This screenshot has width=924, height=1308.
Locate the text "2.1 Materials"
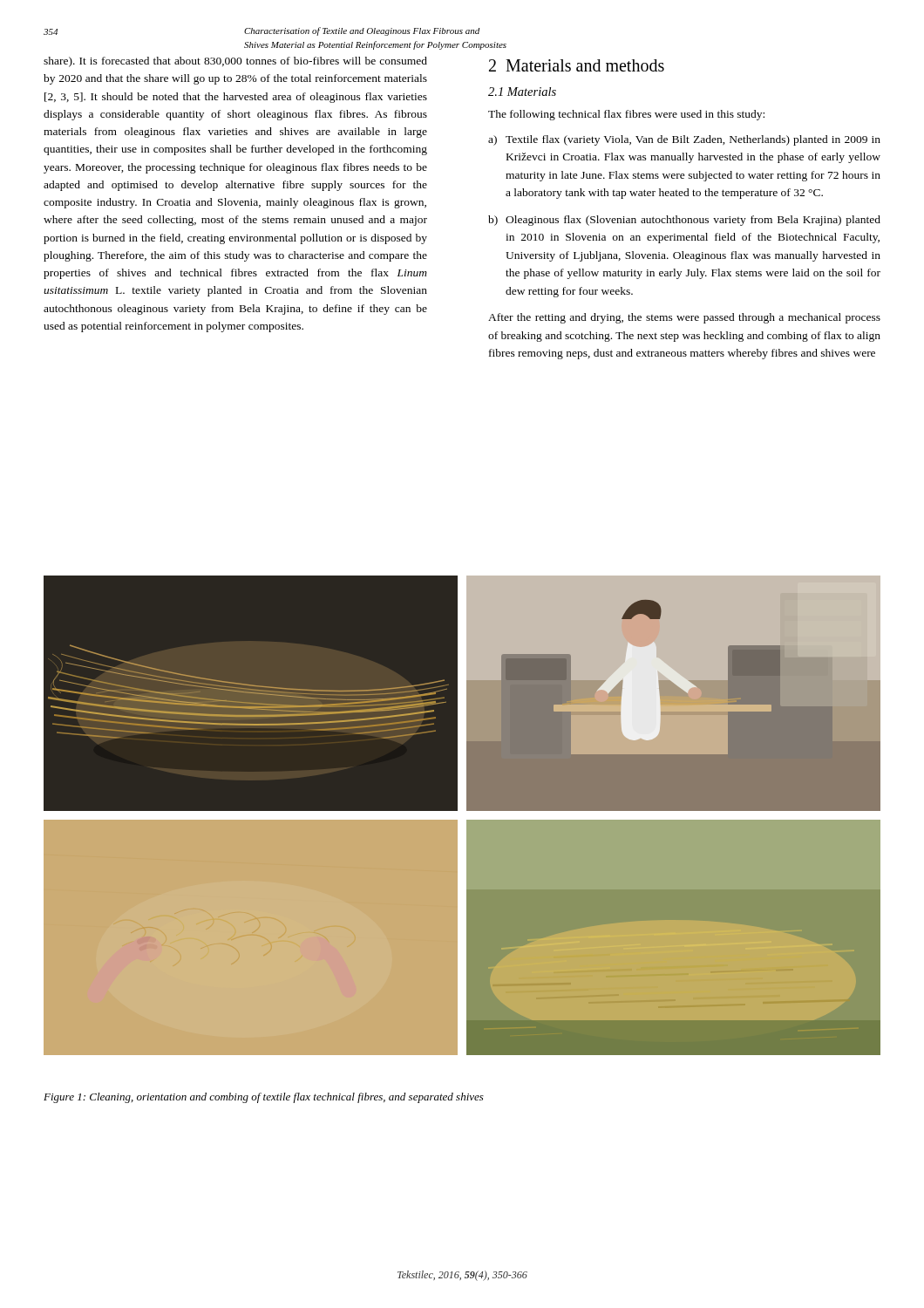(x=522, y=92)
